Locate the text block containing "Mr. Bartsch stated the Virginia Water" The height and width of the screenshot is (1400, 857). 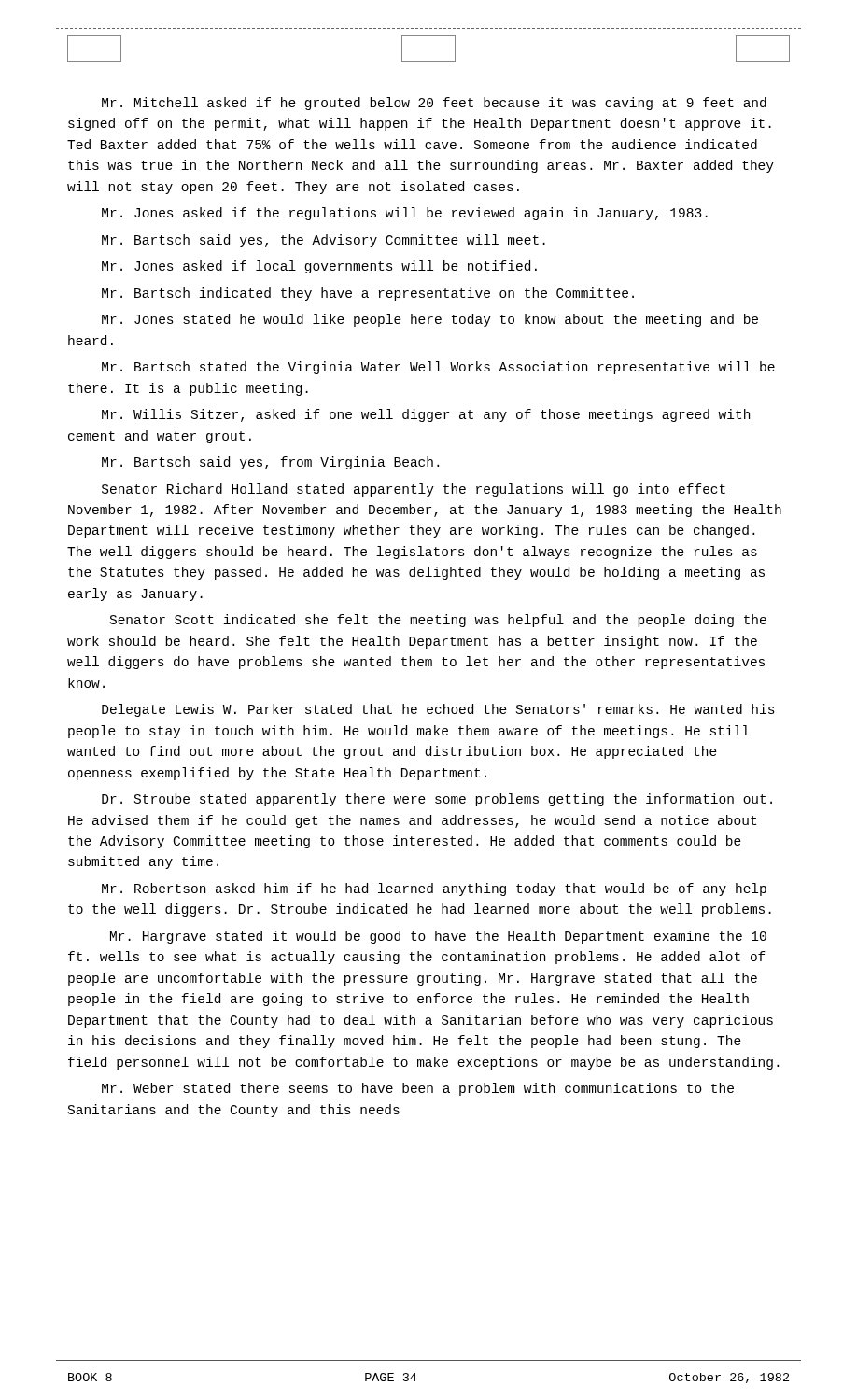tap(428, 379)
